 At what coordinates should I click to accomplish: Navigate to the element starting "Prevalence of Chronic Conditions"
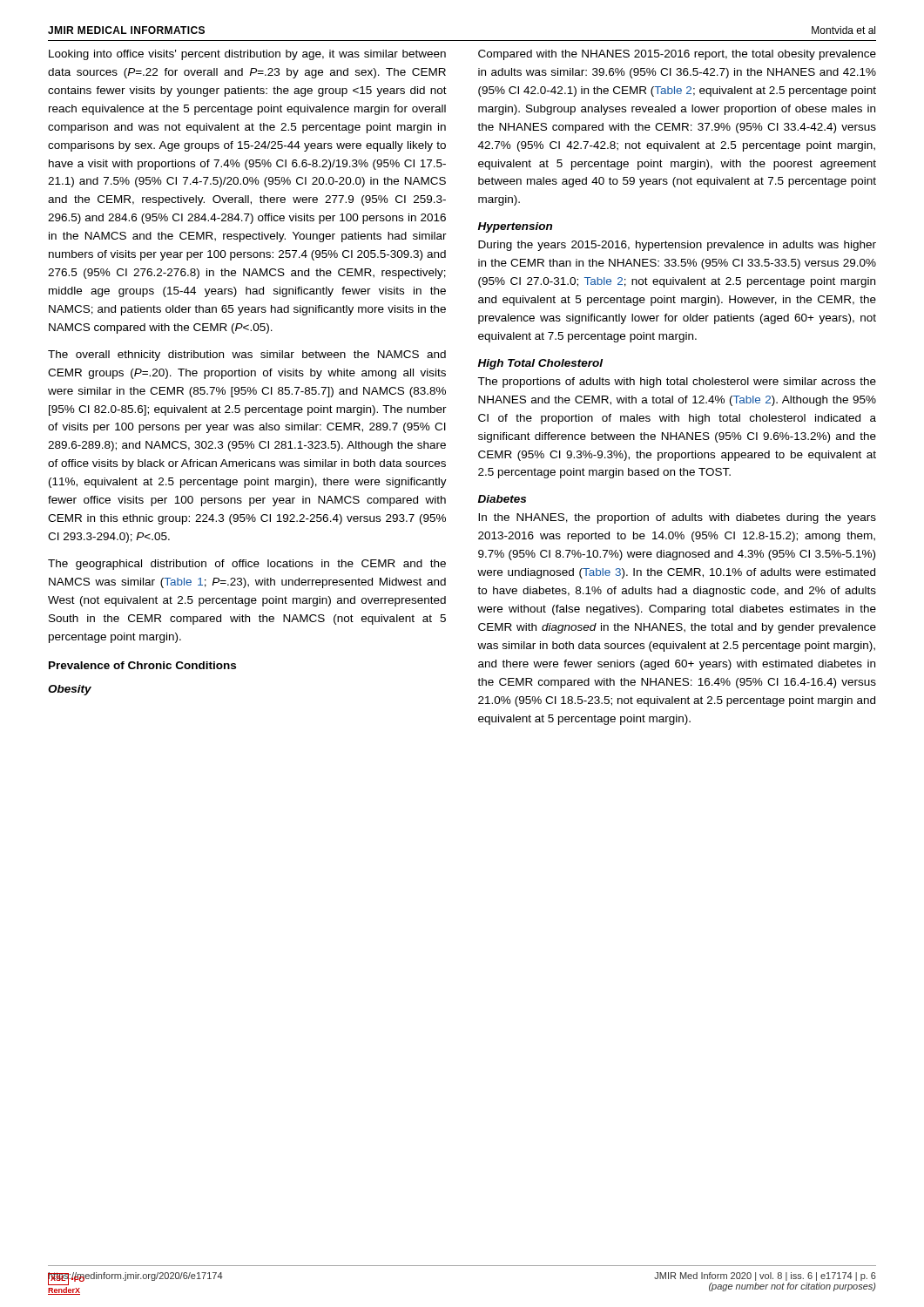(x=142, y=665)
